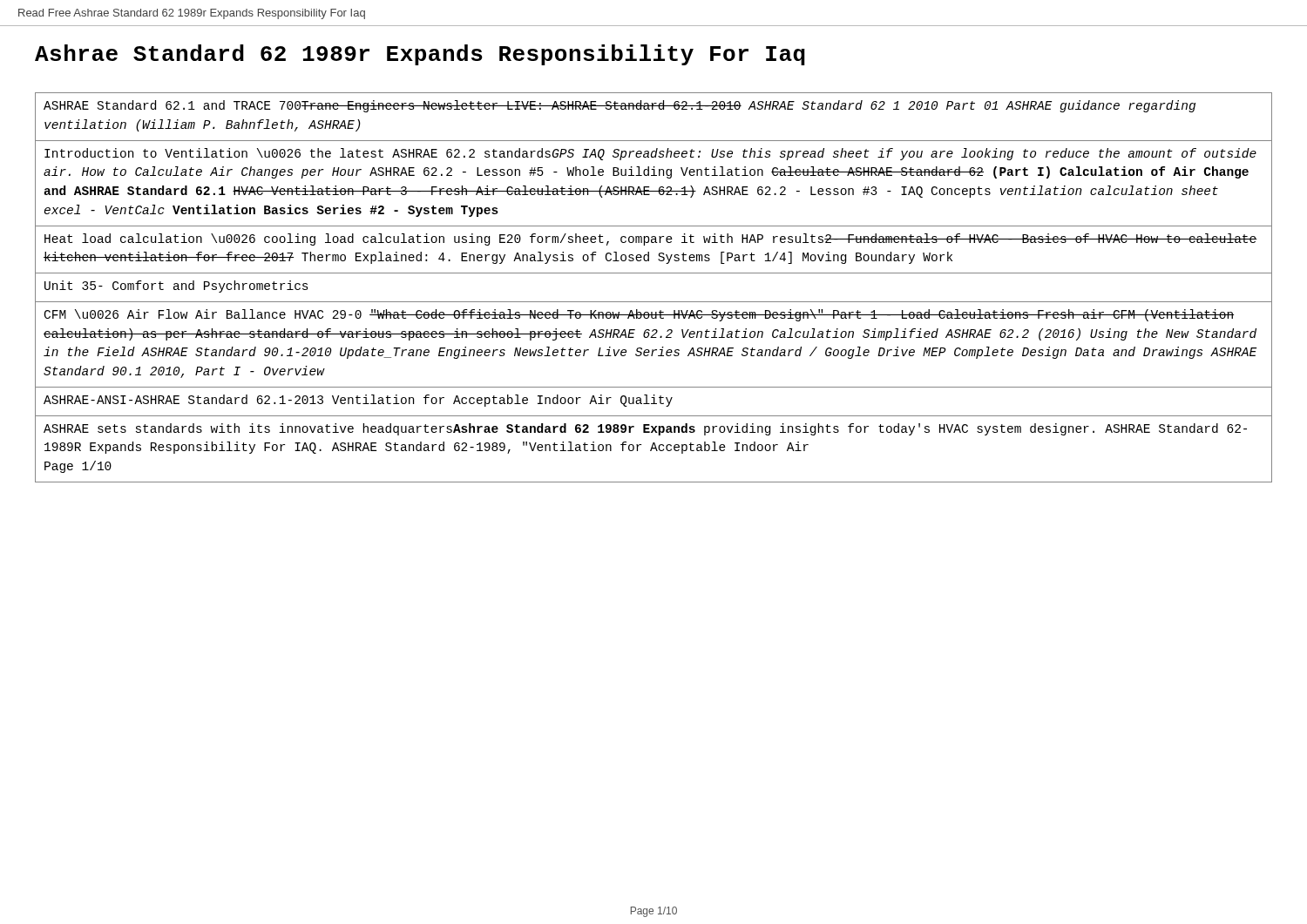
Task: Find the table
Action: tap(654, 287)
